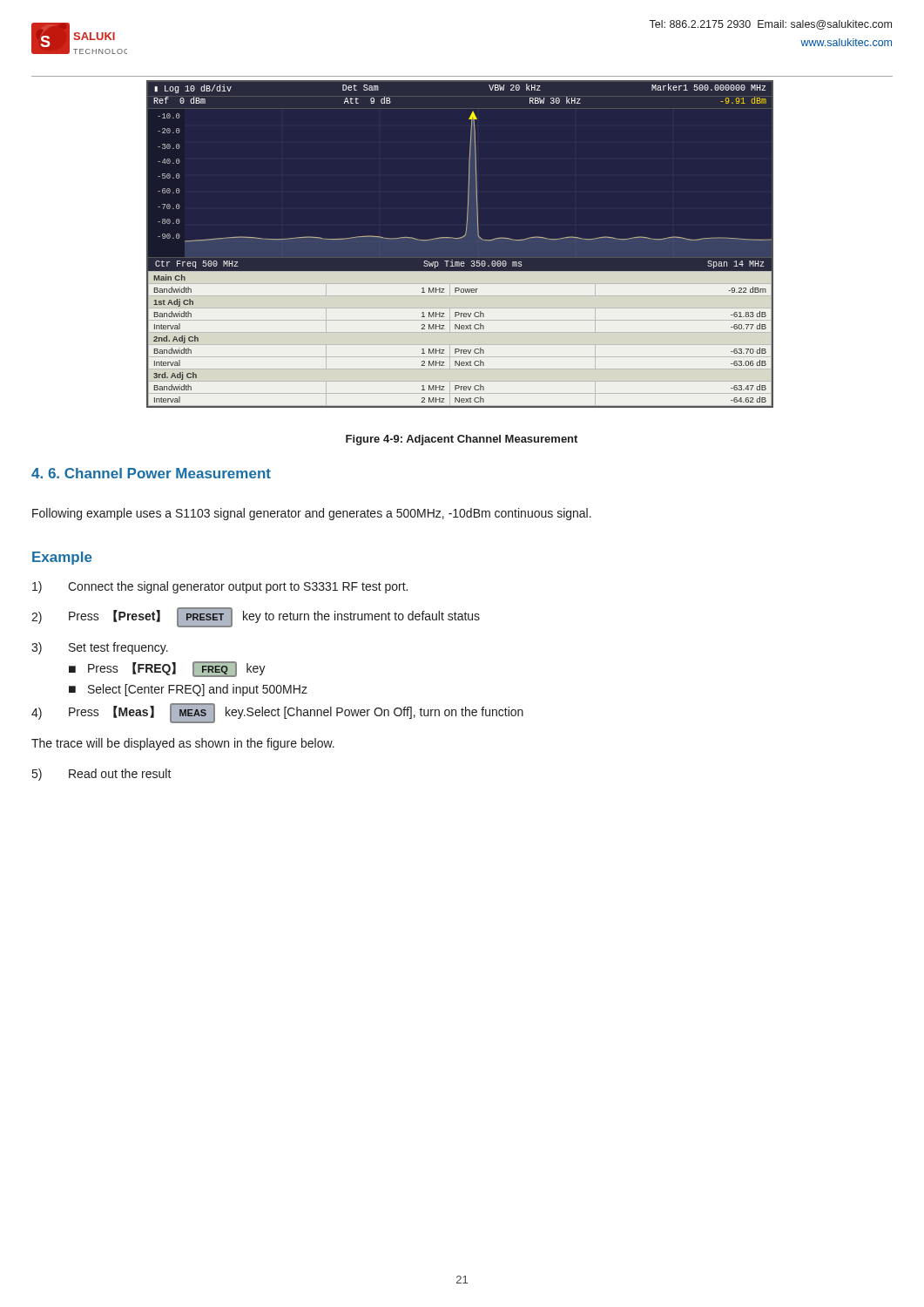Locate the list item with the text "■ Press 【FREQ】 FREQ key"
This screenshot has height=1307, width=924.
(x=167, y=669)
